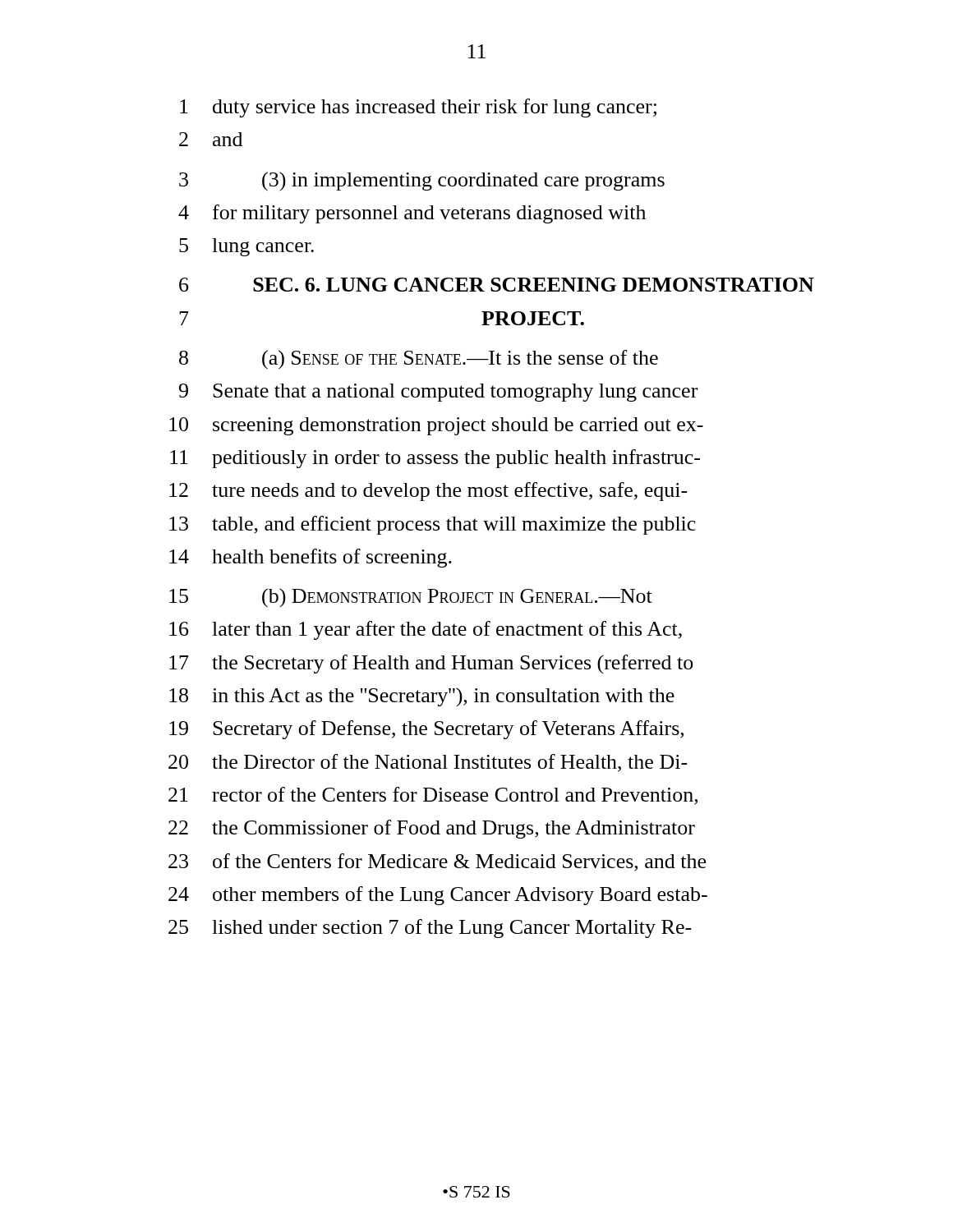Find the text block that reads "19 Secretary of Defense, the Secretary of"
Screen dimensions: 1232x953
(x=500, y=729)
